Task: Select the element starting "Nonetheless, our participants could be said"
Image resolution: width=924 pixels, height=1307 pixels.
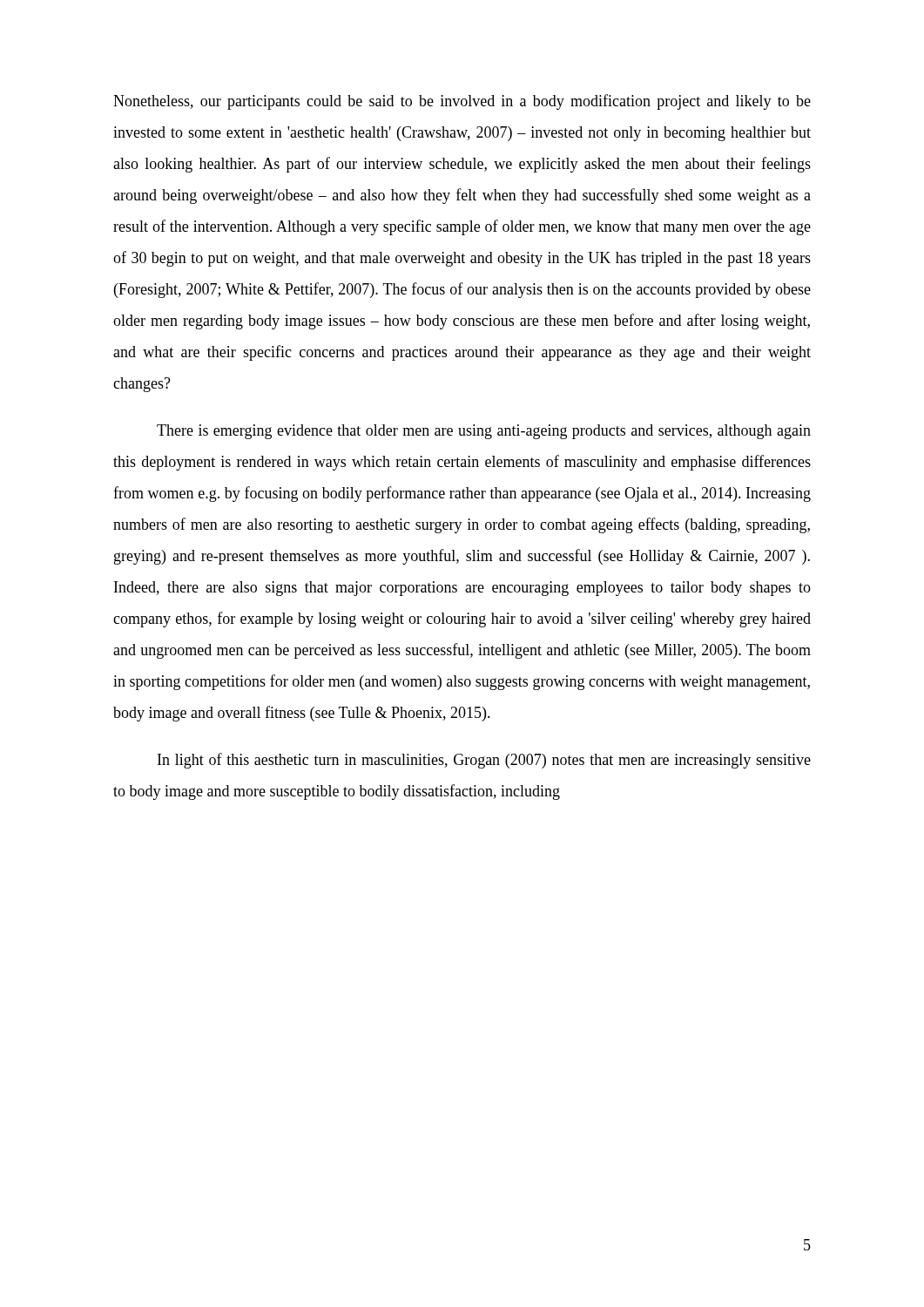Action: (x=462, y=242)
